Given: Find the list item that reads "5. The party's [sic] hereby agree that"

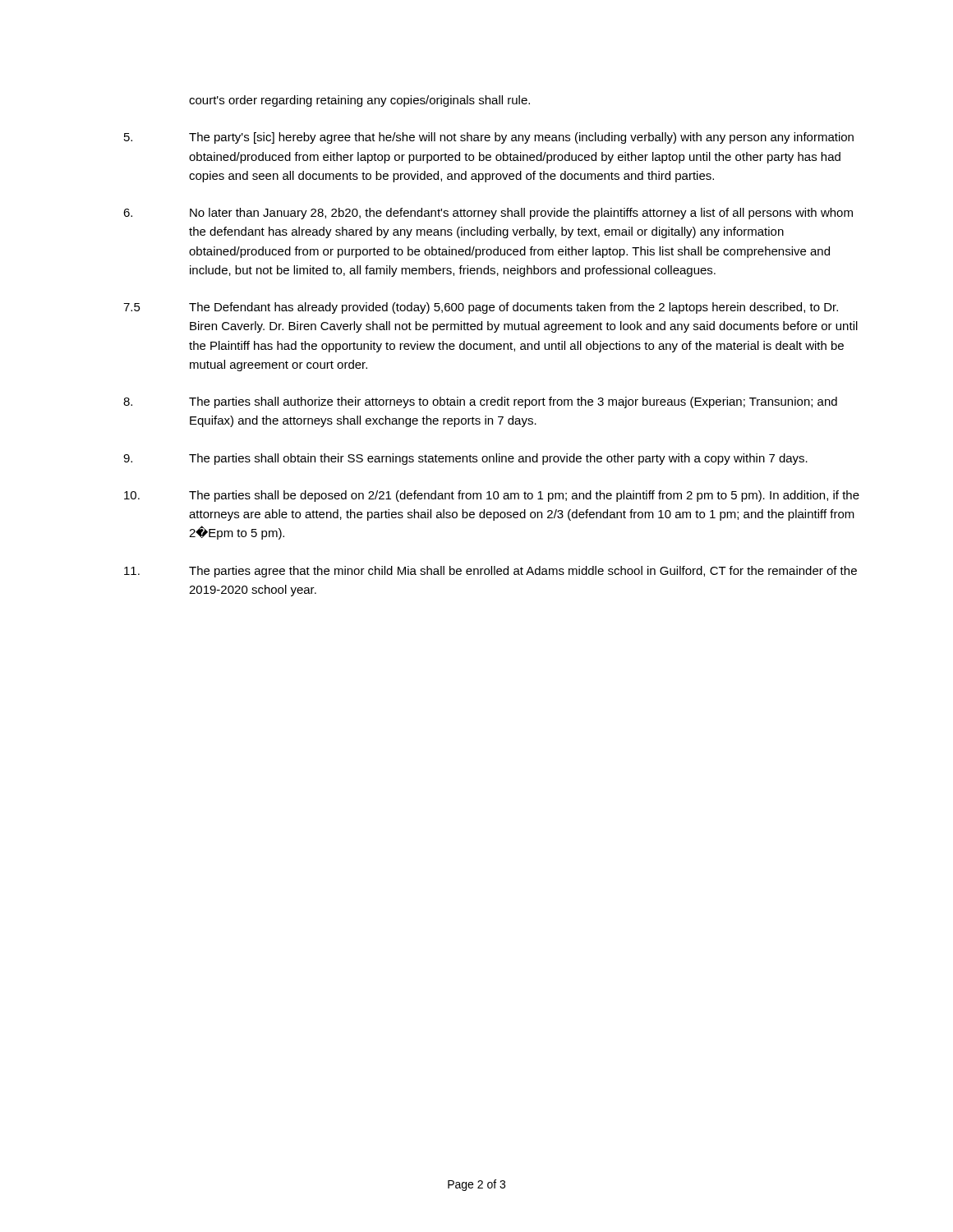Looking at the screenshot, I should click(493, 156).
